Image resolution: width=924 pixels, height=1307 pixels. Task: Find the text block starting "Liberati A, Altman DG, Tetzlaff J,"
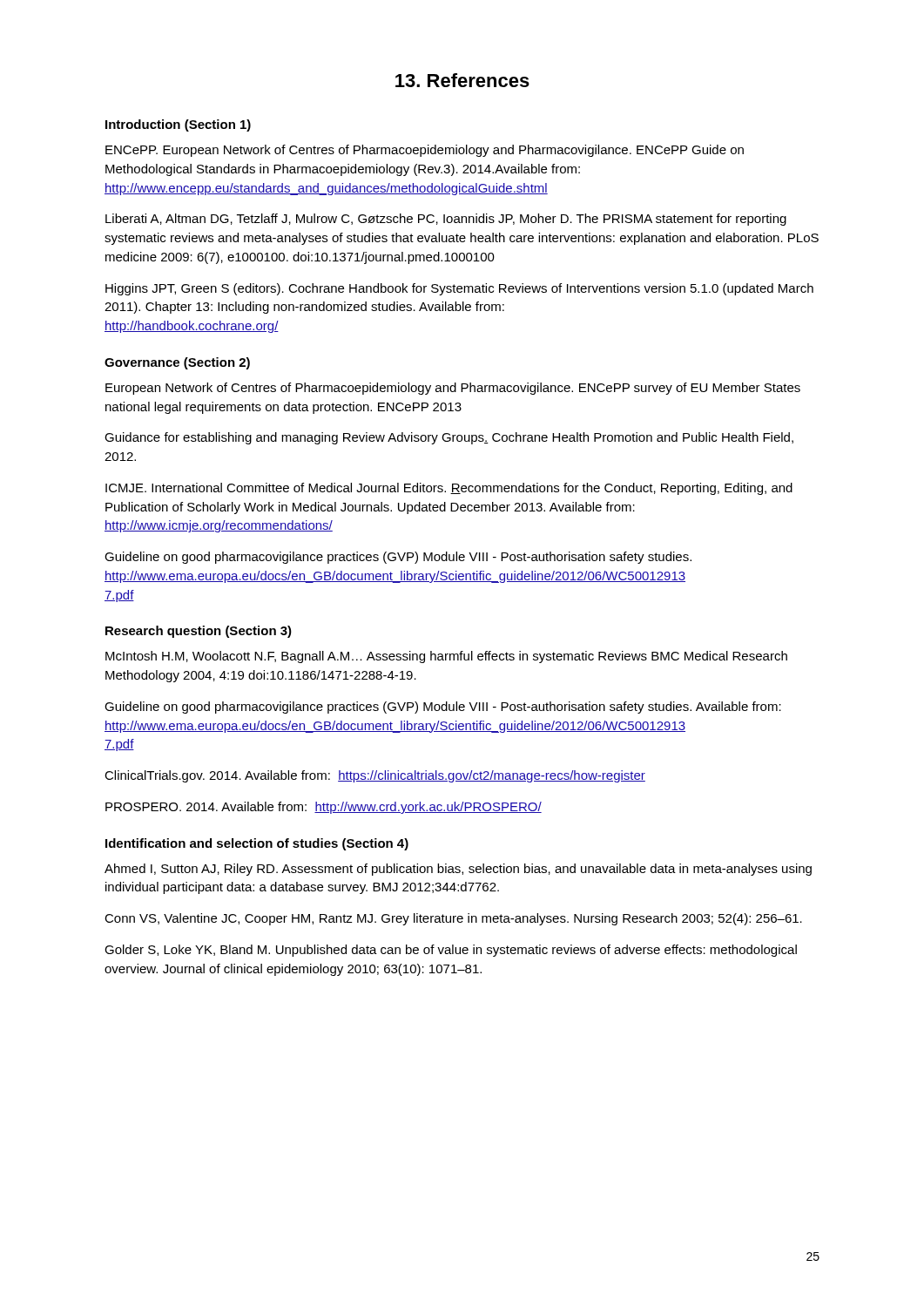pos(462,237)
